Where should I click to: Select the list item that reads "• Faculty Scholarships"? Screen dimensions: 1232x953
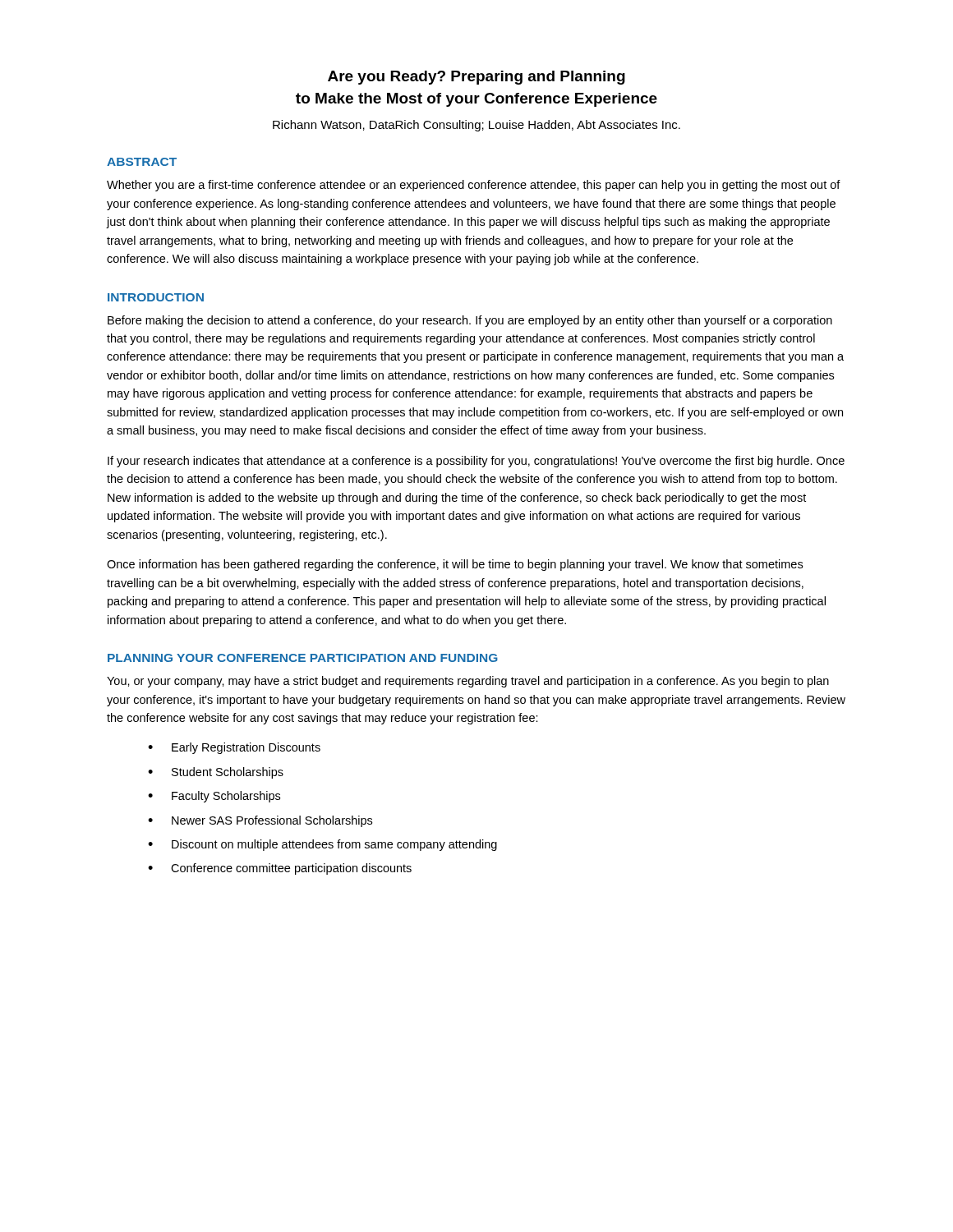pyautogui.click(x=210, y=797)
